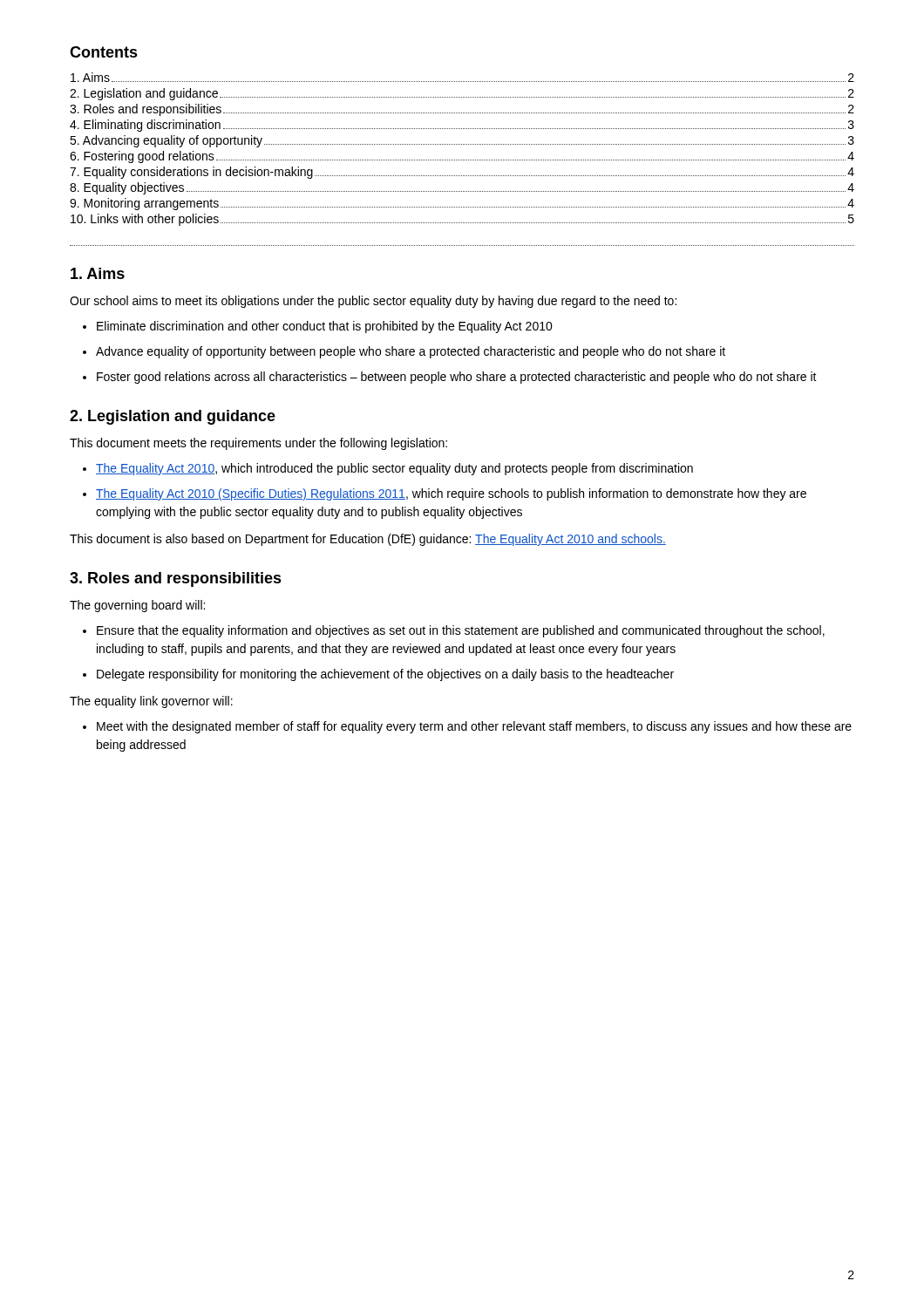This screenshot has height=1308, width=924.
Task: Click on the text starting "2. Legislation and guidance 2"
Action: tap(462, 93)
